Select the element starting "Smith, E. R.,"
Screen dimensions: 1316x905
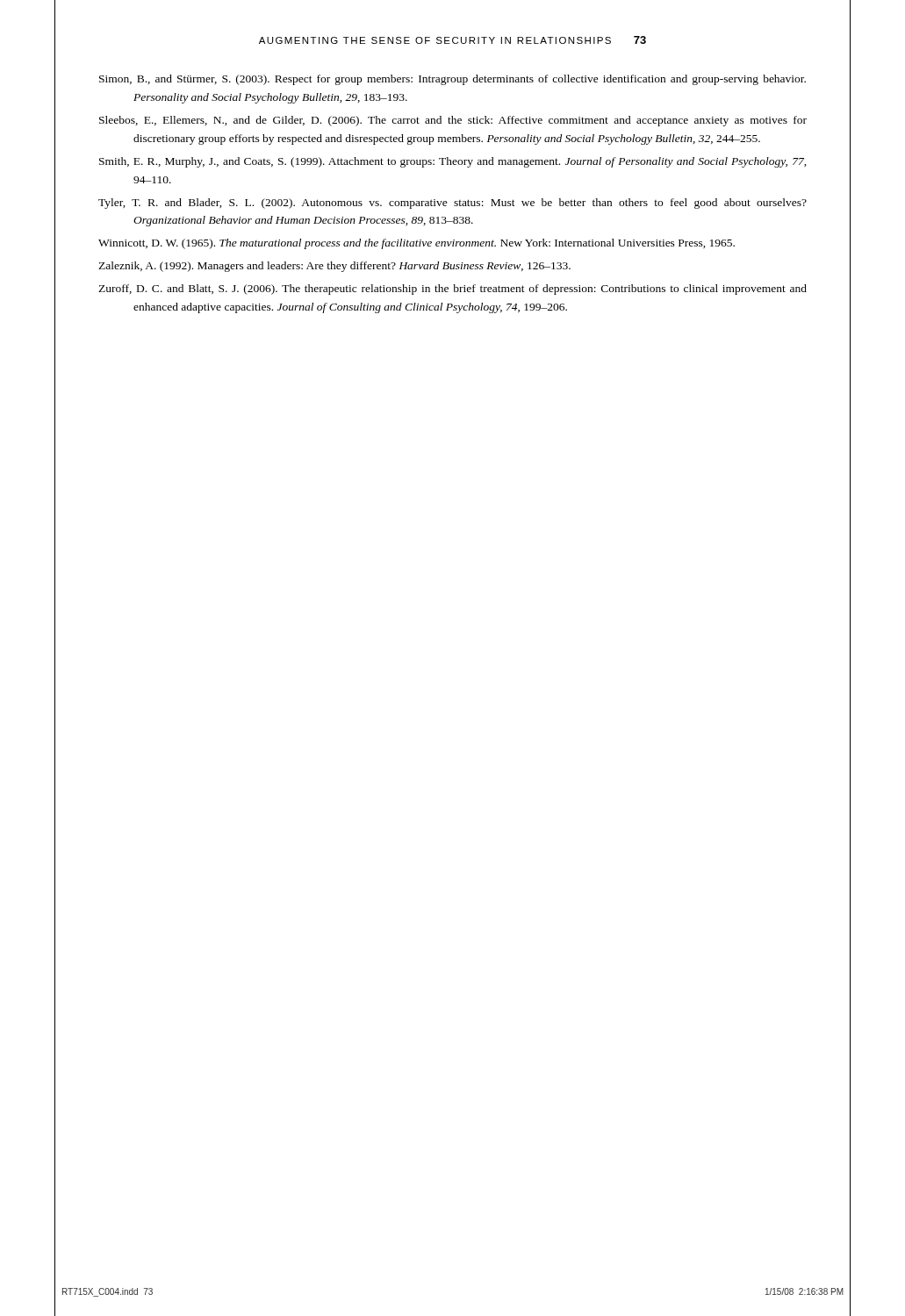coord(452,170)
